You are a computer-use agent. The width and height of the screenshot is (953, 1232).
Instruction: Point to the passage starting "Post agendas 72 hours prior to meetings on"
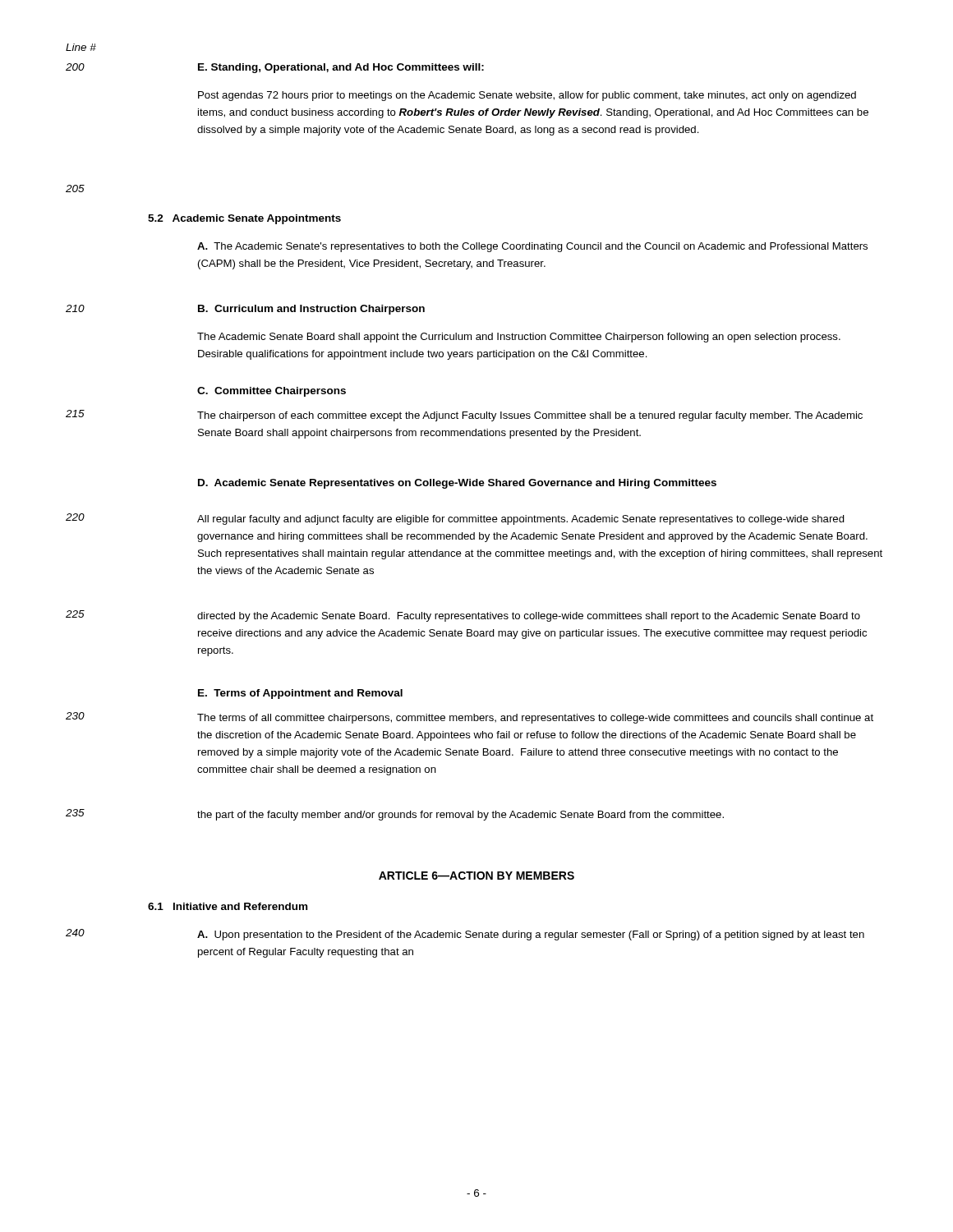click(x=533, y=112)
